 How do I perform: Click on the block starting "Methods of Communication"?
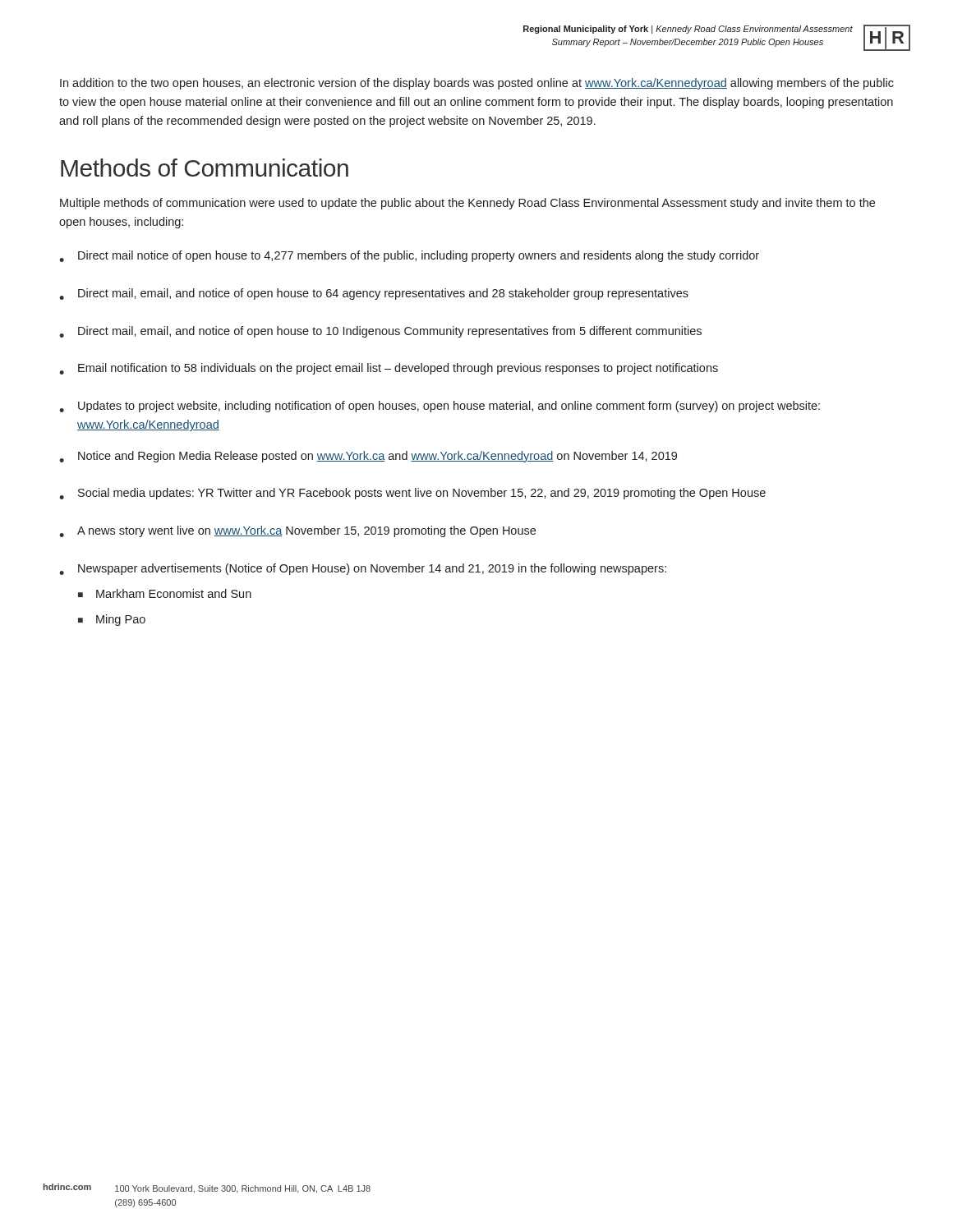(204, 168)
